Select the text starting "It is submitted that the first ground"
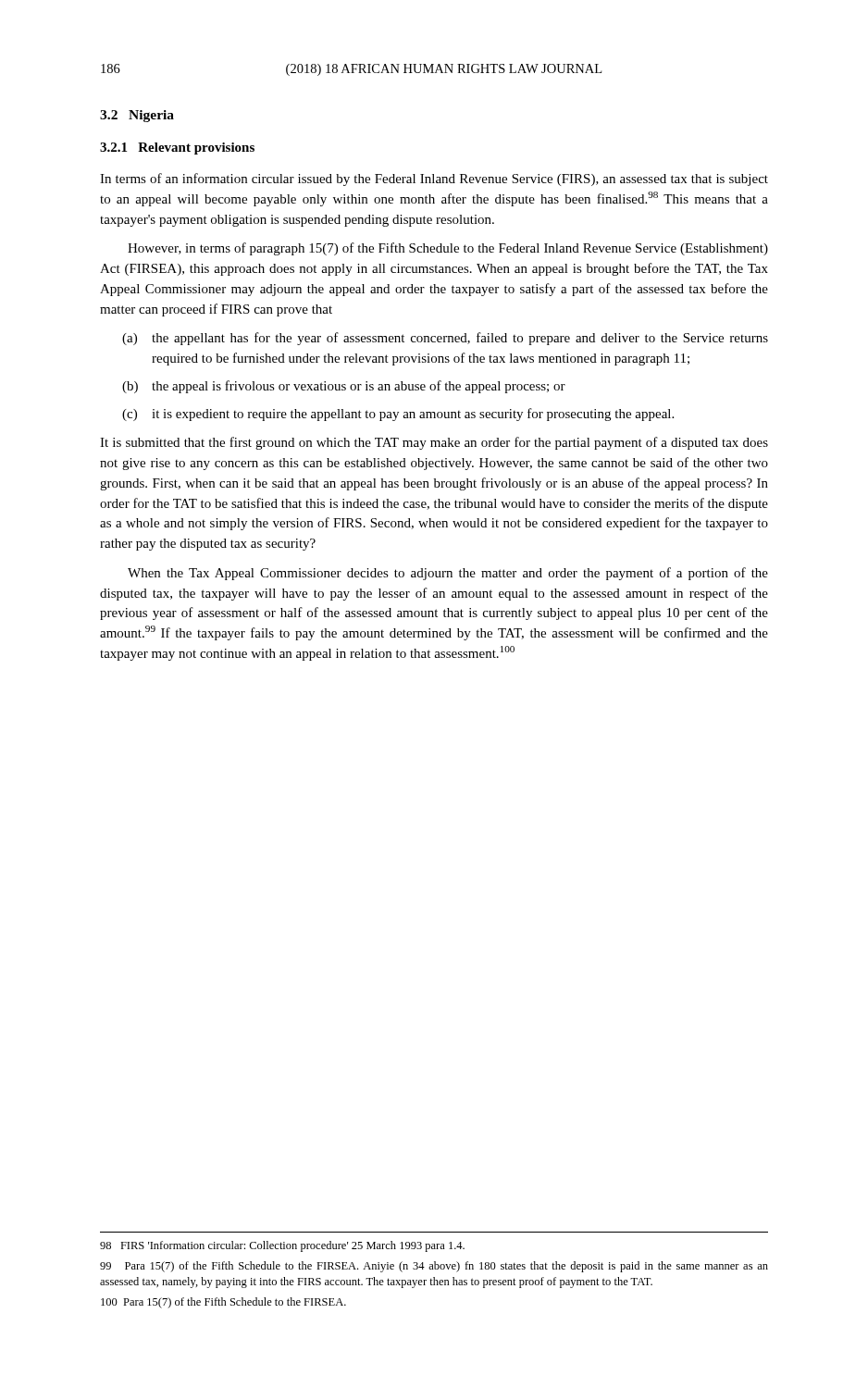Screen dimensions: 1388x868 click(434, 493)
